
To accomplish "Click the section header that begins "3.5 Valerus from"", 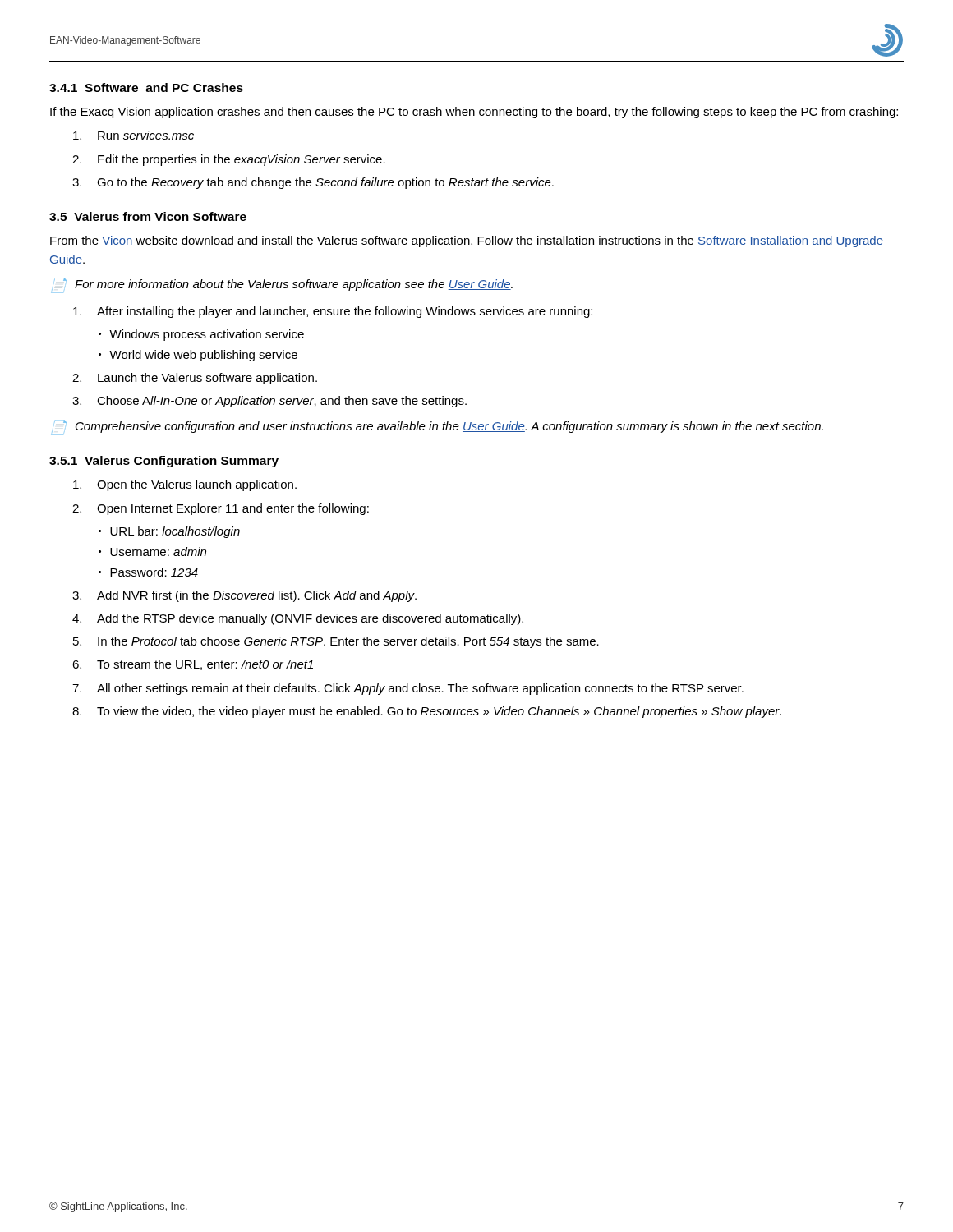I will pos(148,216).
